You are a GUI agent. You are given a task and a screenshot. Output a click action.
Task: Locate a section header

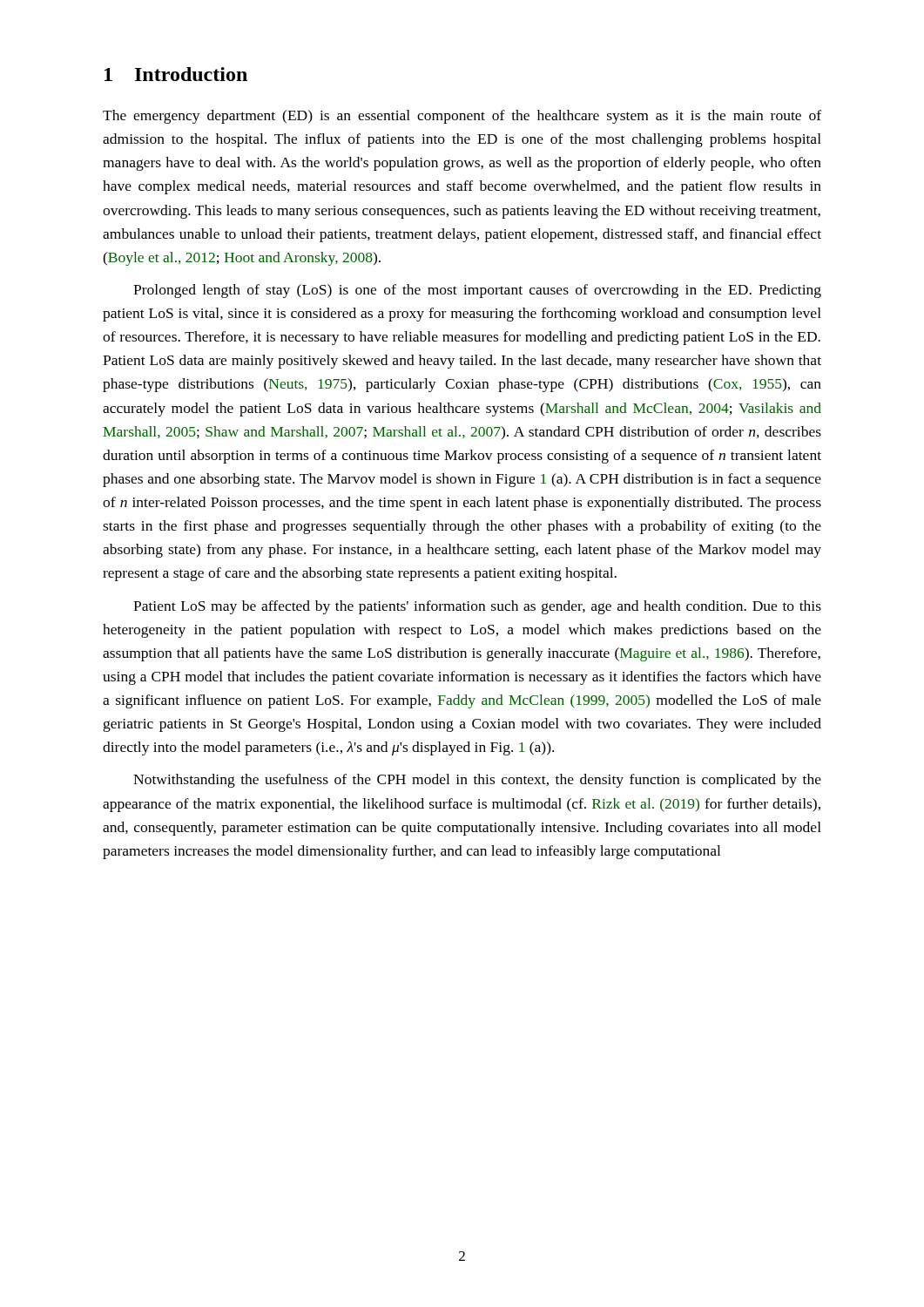[175, 74]
